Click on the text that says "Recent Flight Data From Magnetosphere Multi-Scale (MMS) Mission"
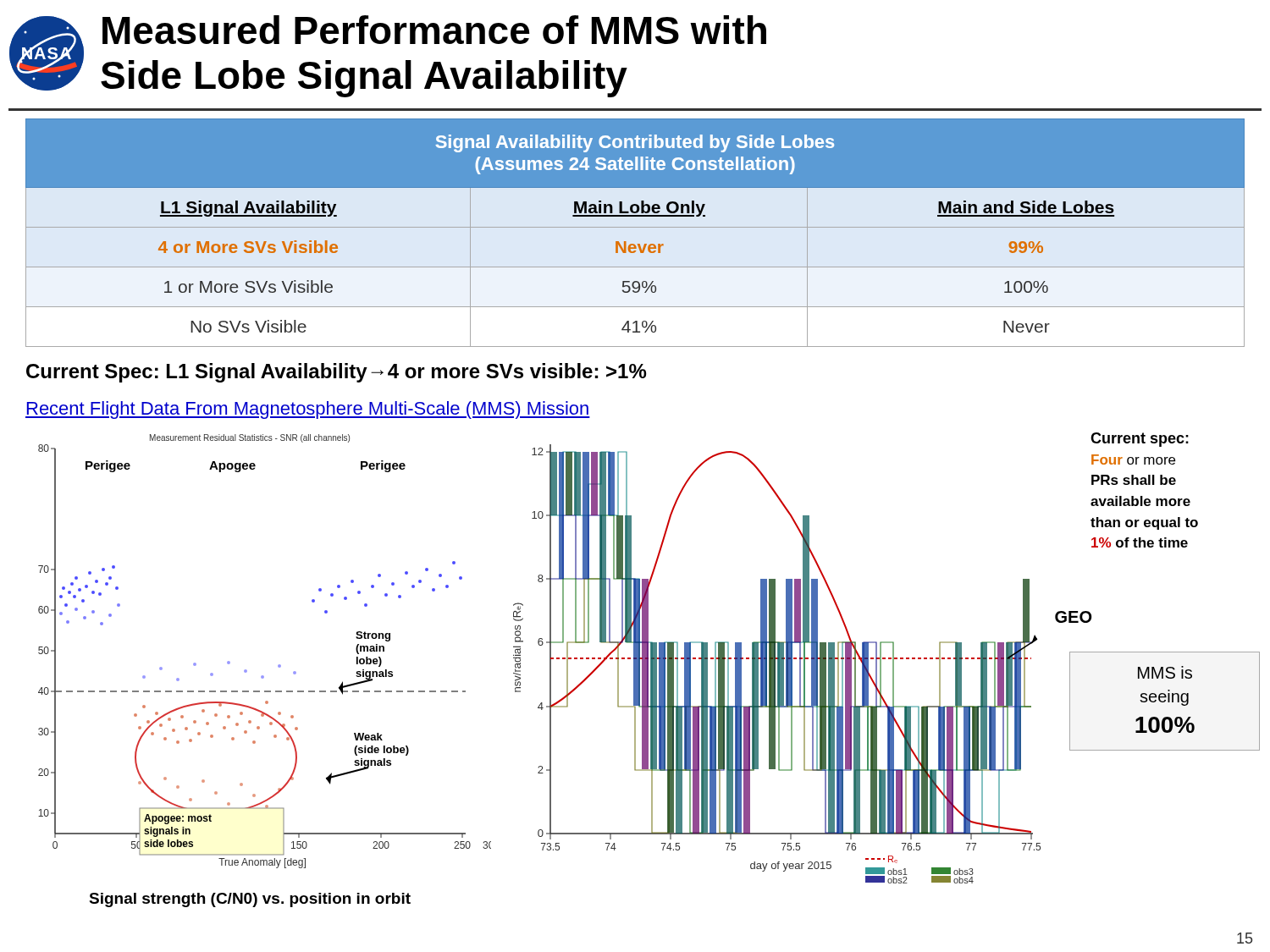 tap(307, 408)
